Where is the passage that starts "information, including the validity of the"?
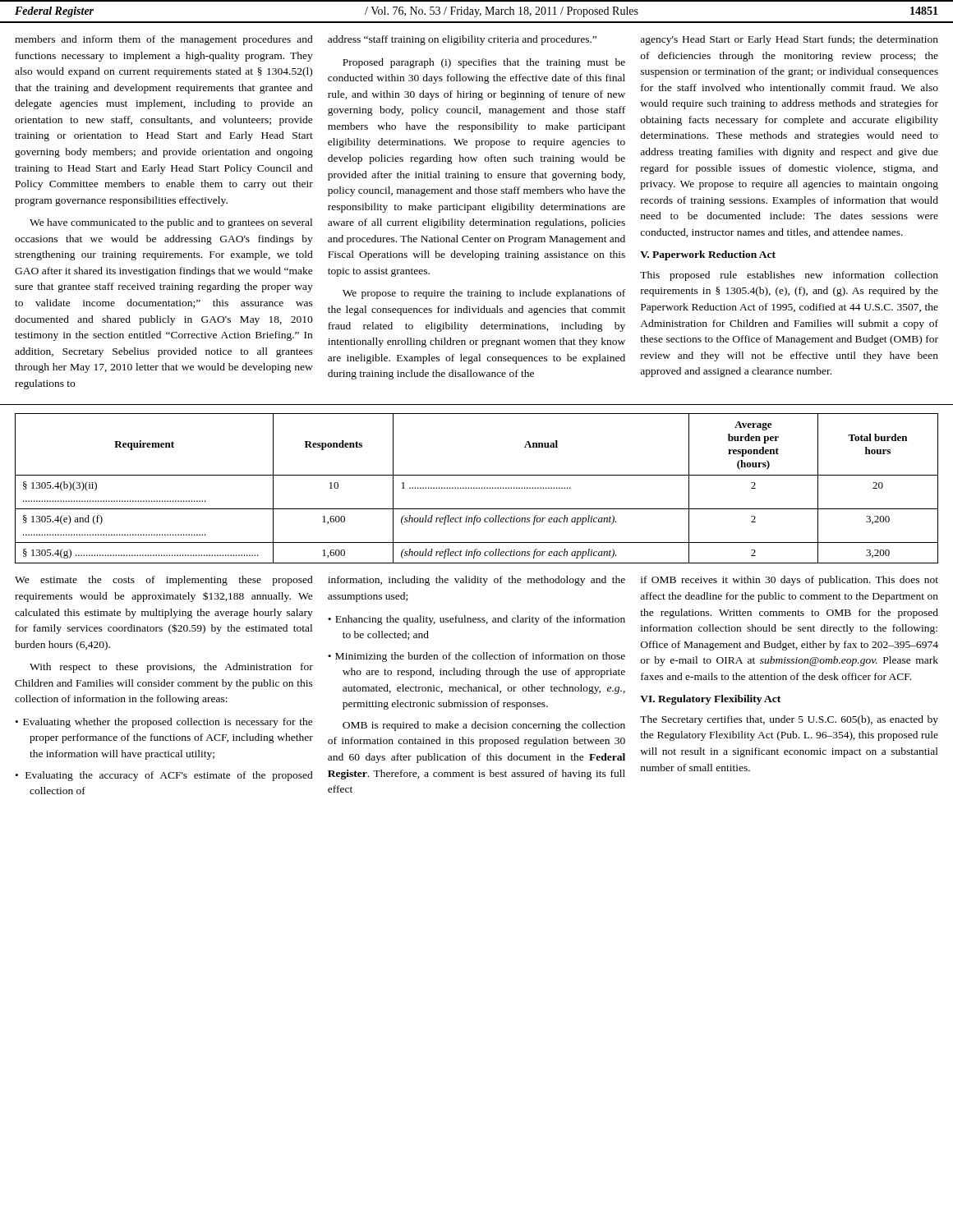Screen dimensions: 1232x953 (x=476, y=588)
